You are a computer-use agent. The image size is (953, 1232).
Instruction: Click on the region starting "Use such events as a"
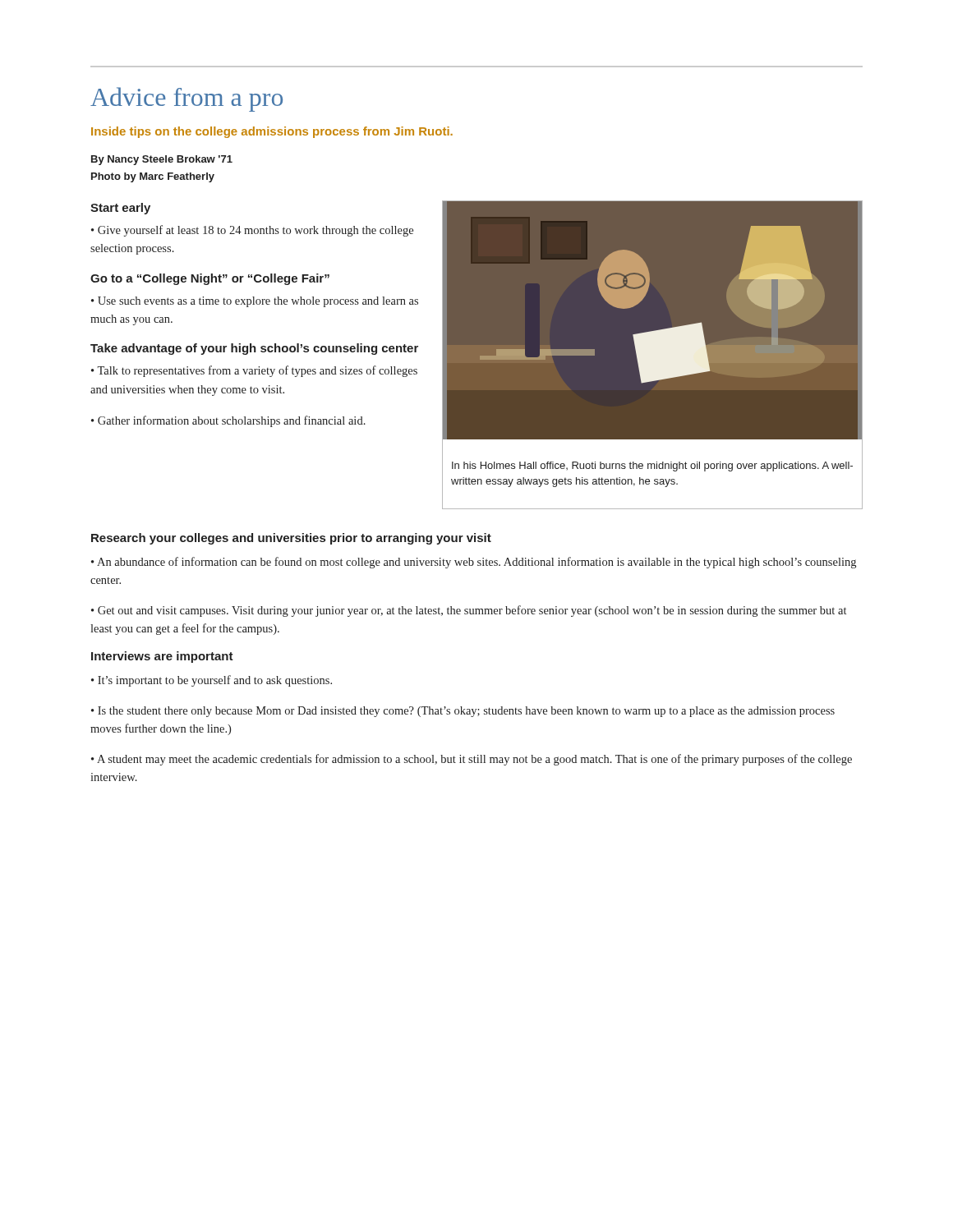click(255, 310)
